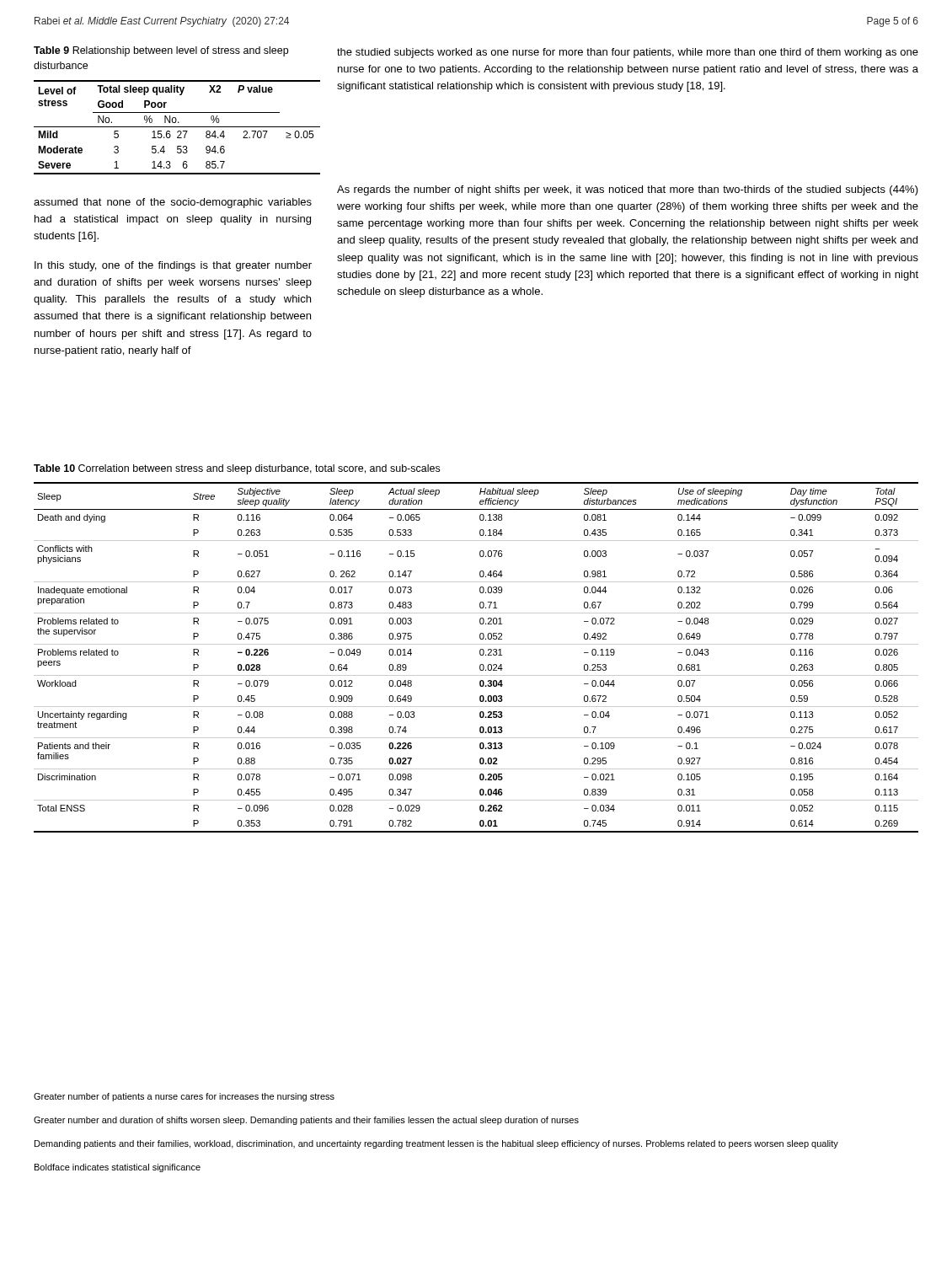
Task: Select the table that reads "− 0.044"
Action: pyautogui.click(x=476, y=657)
